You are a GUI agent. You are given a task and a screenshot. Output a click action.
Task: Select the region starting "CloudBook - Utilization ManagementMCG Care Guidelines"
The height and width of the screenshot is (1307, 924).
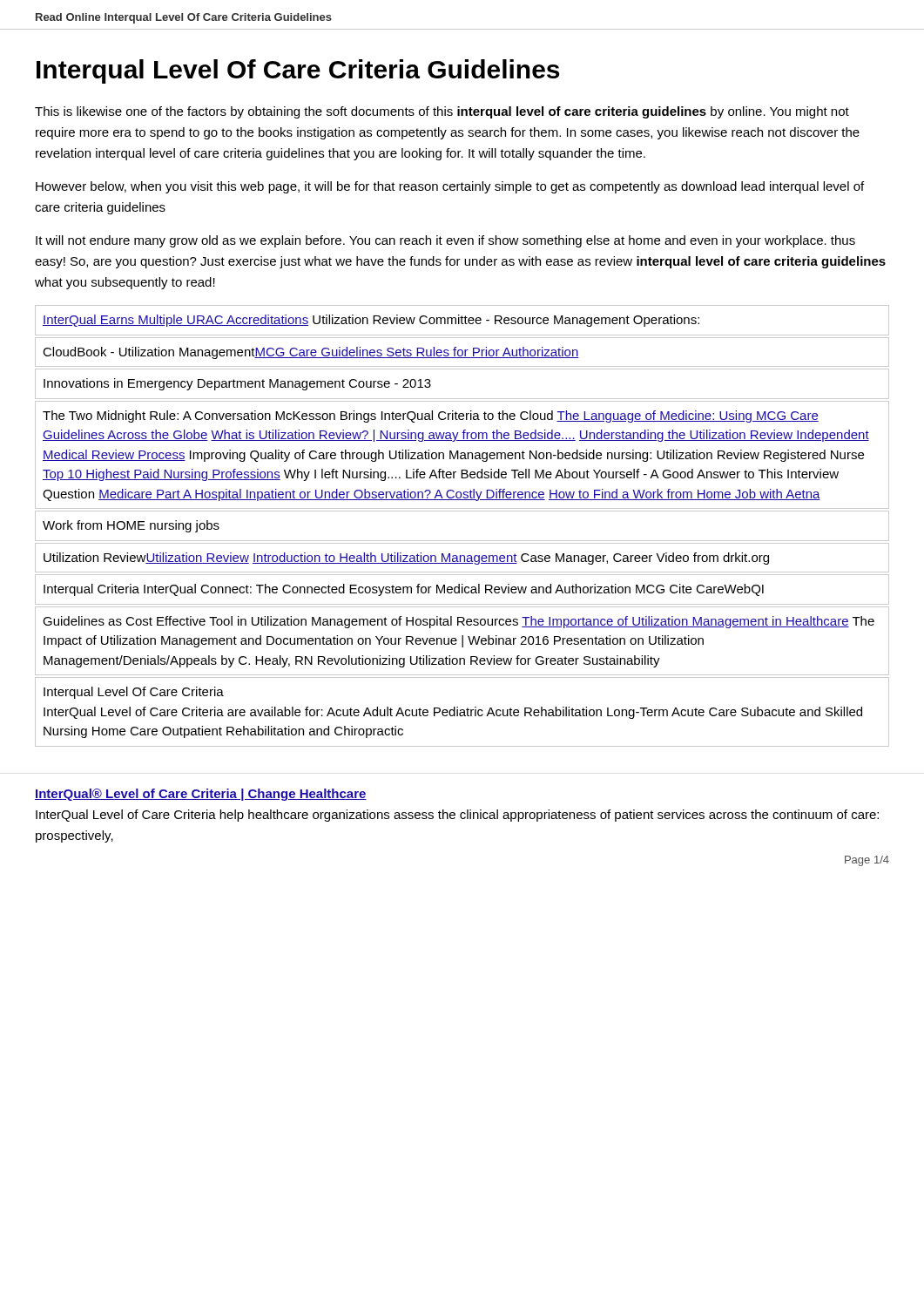tap(311, 351)
